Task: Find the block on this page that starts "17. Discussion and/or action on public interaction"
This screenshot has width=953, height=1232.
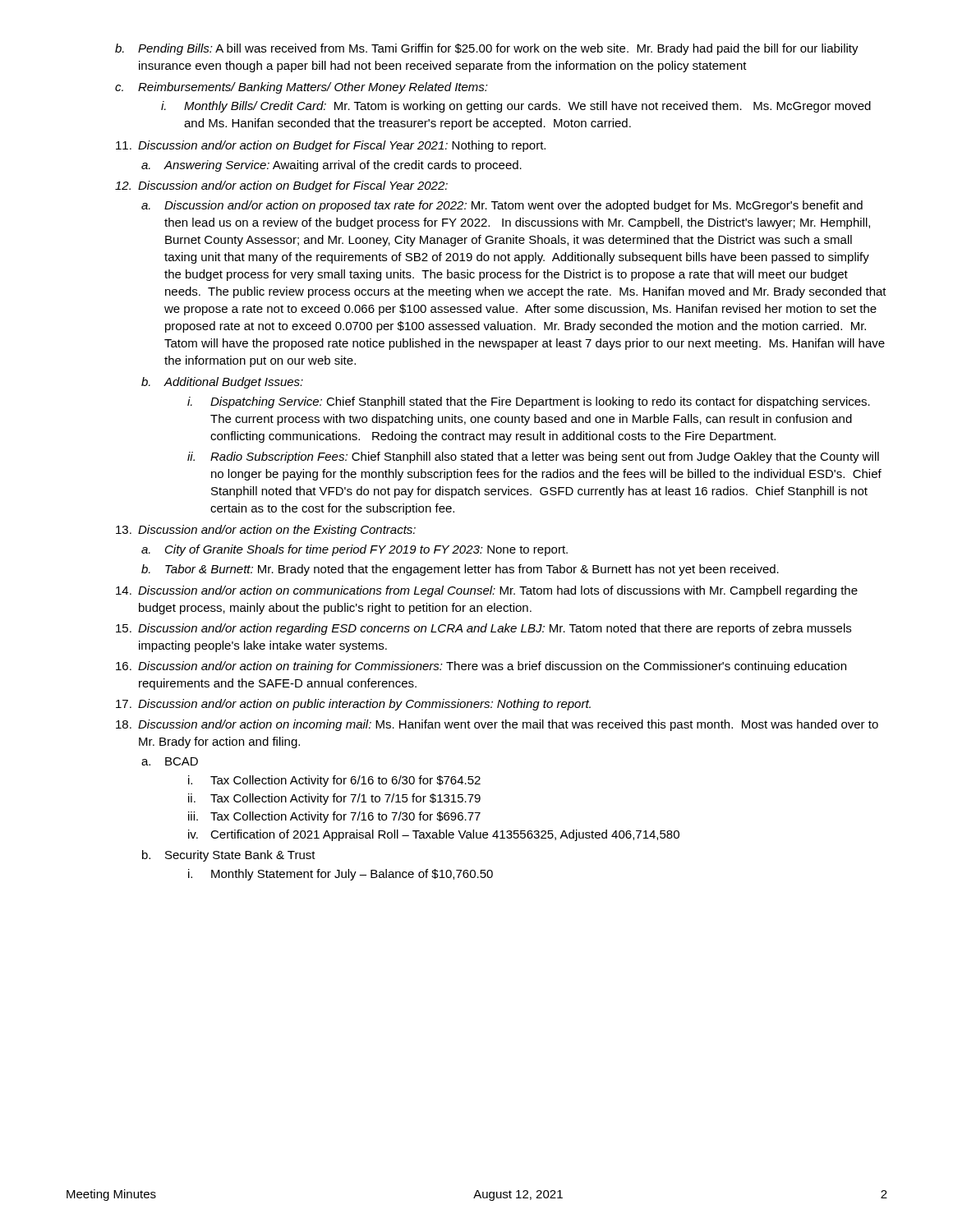Action: coord(354,703)
